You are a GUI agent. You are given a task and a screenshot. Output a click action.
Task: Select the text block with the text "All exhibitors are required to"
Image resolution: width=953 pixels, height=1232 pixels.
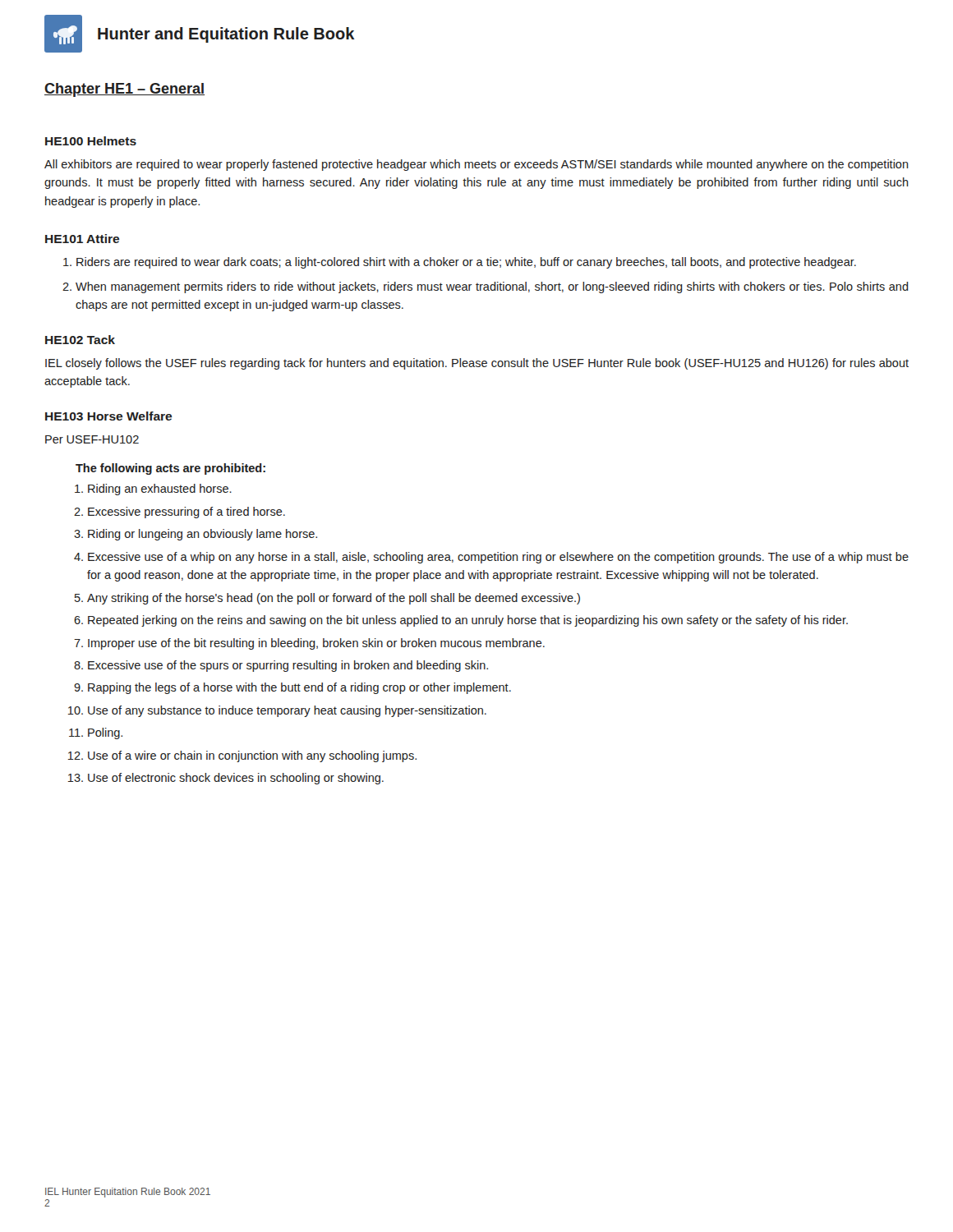476,183
